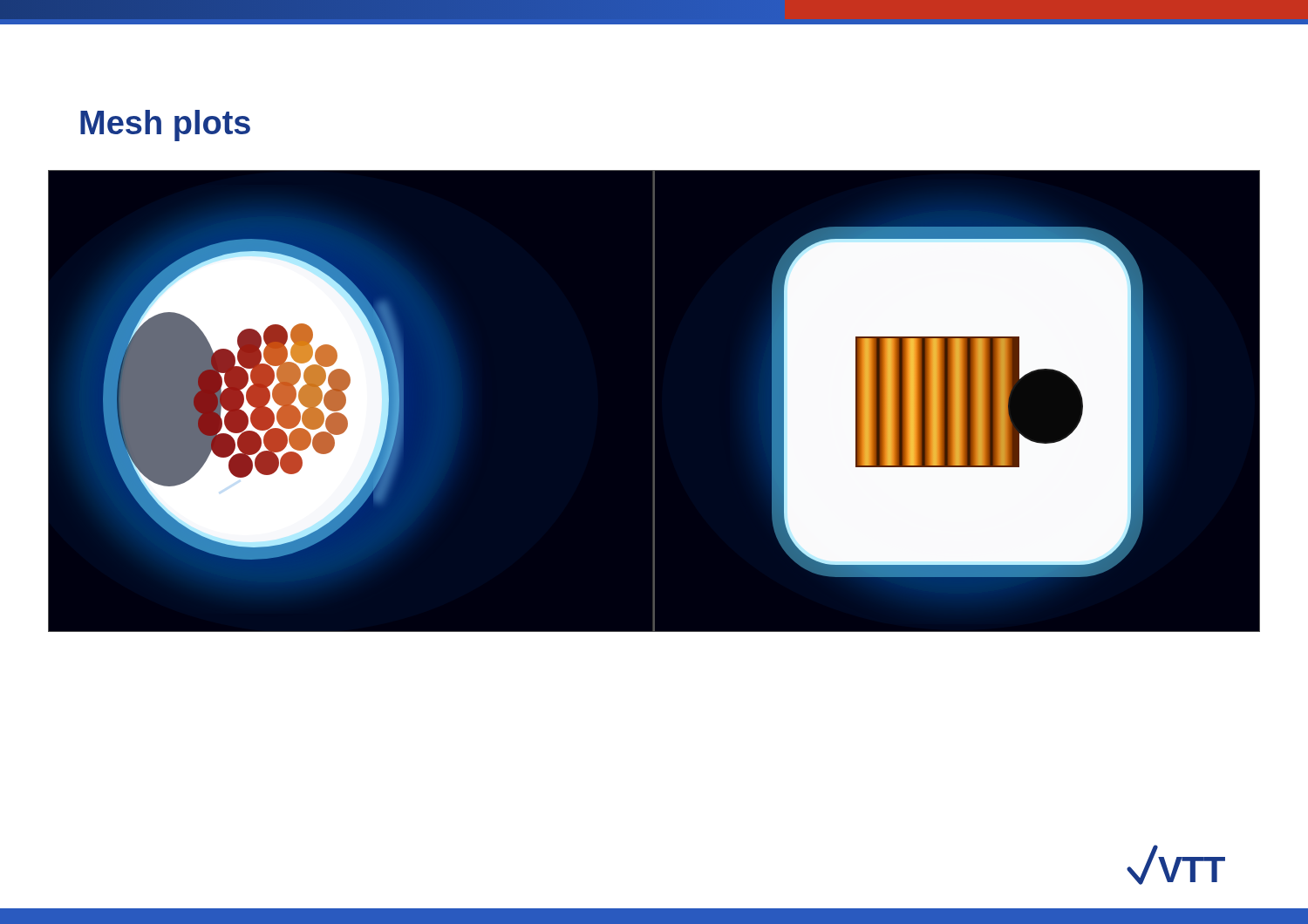Locate the logo
The image size is (1308, 924).
[x=1182, y=865]
